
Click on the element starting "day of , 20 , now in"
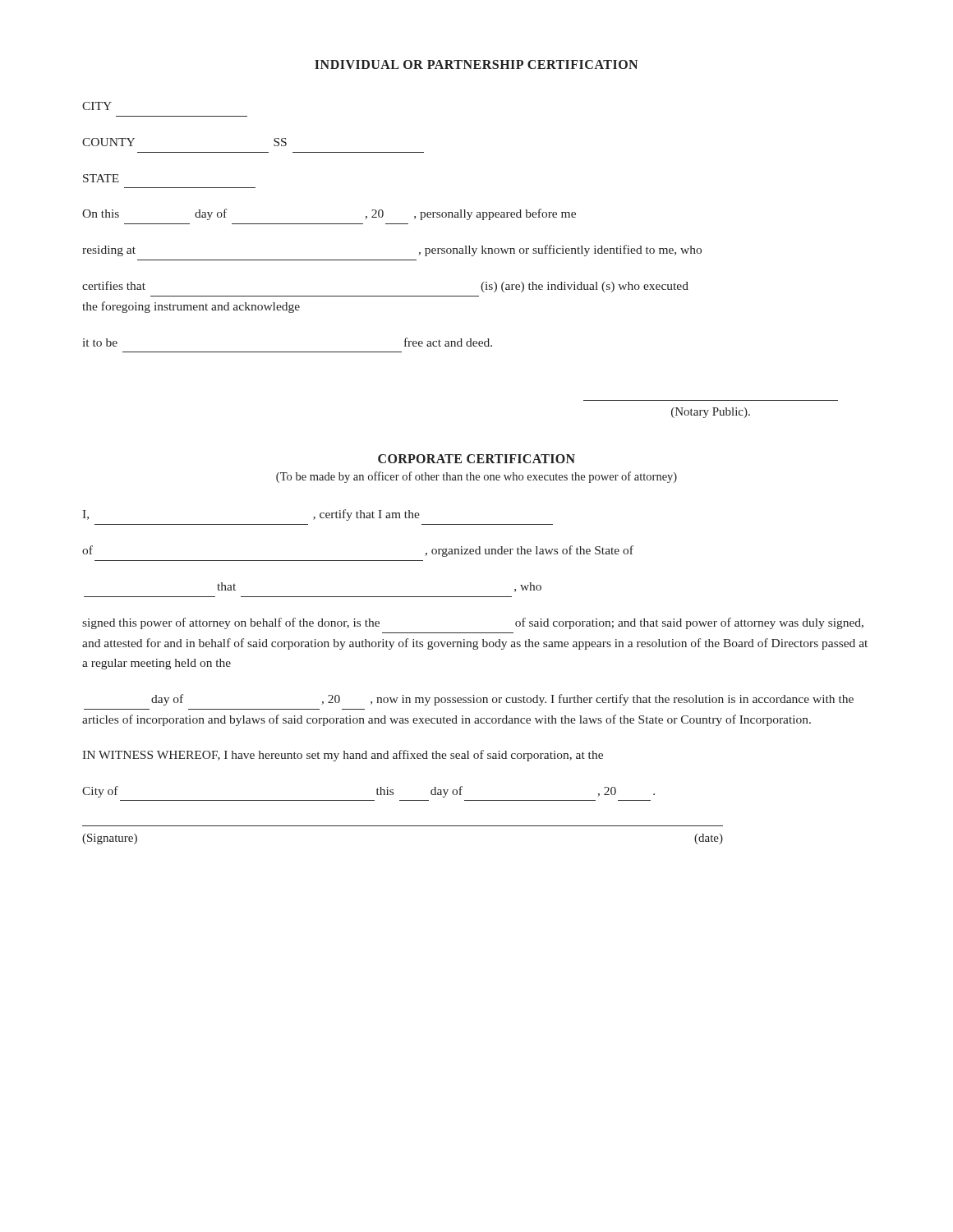468,707
